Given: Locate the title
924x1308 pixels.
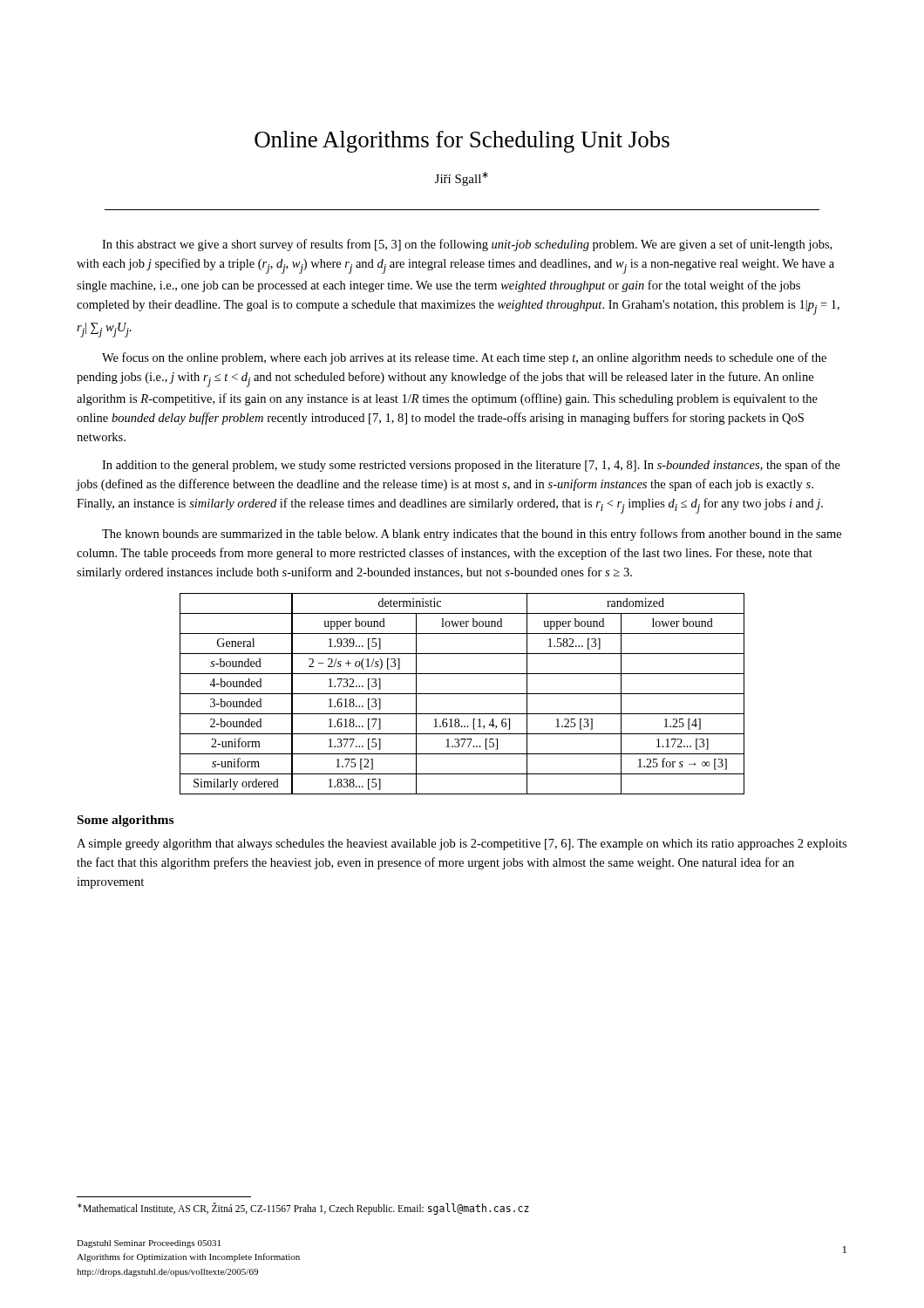Looking at the screenshot, I should [462, 140].
